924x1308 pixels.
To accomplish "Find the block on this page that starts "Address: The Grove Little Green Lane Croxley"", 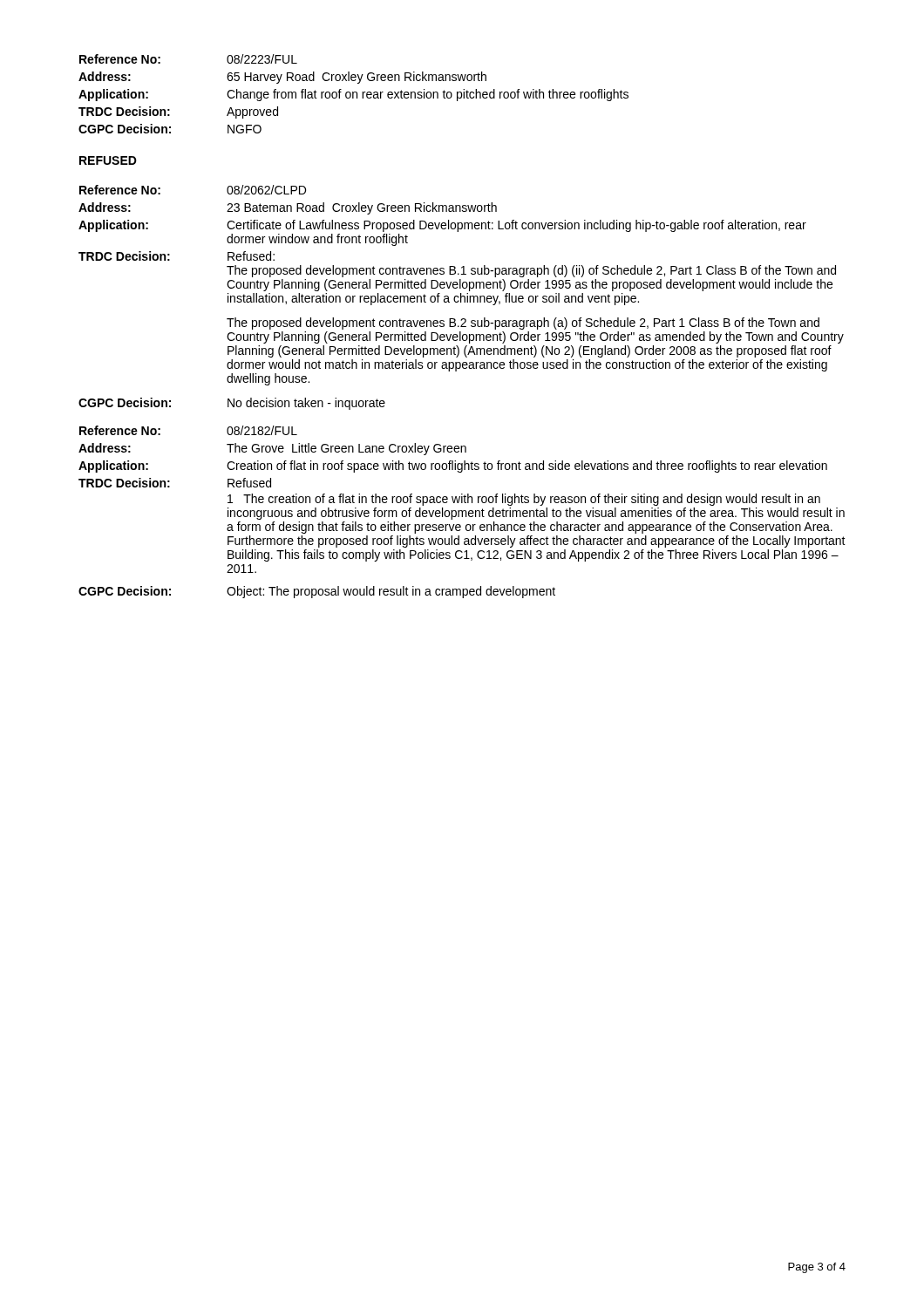I will (x=462, y=448).
